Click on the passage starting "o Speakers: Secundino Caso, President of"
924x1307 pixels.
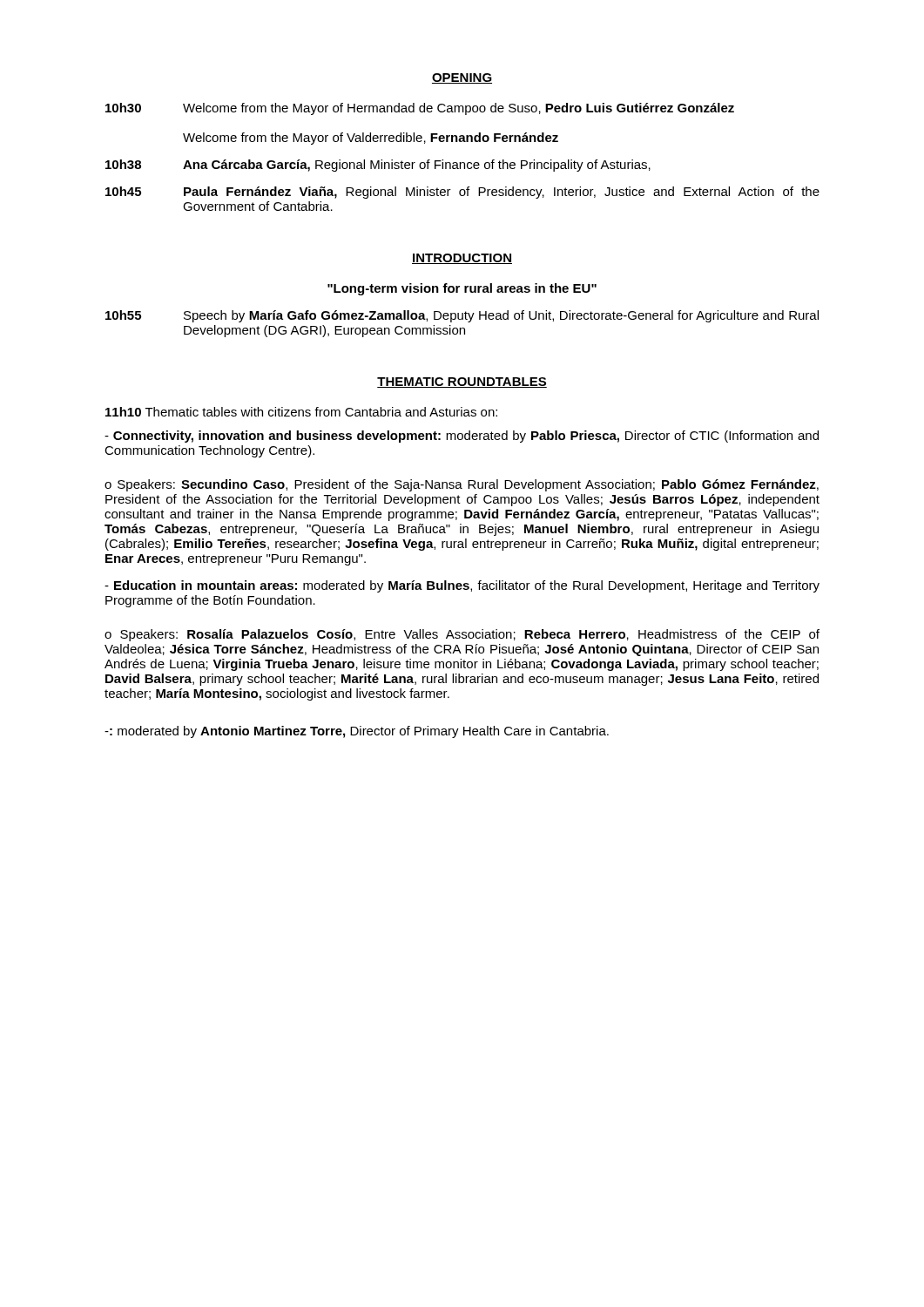(x=462, y=521)
